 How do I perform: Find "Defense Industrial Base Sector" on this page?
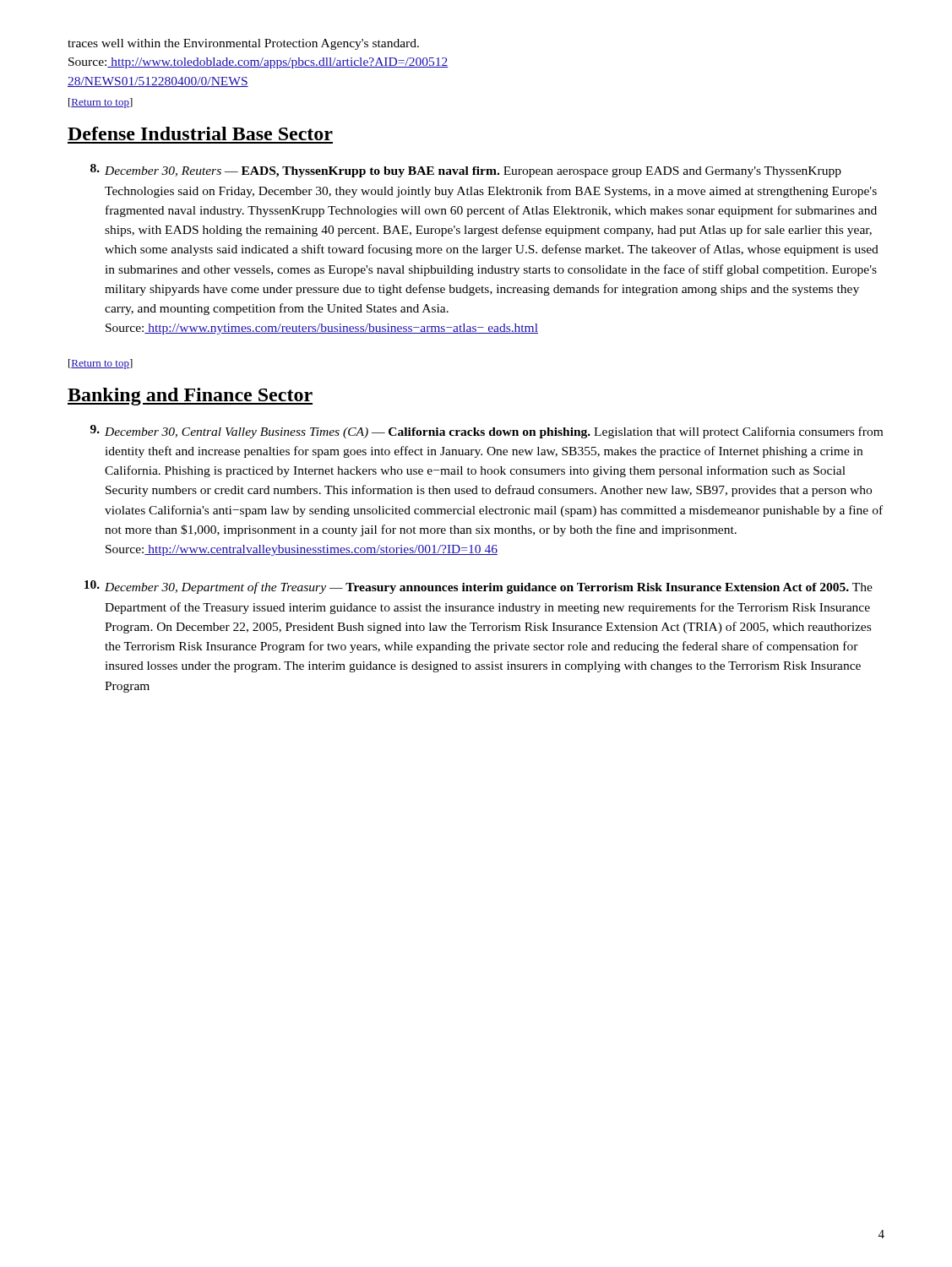click(x=200, y=134)
